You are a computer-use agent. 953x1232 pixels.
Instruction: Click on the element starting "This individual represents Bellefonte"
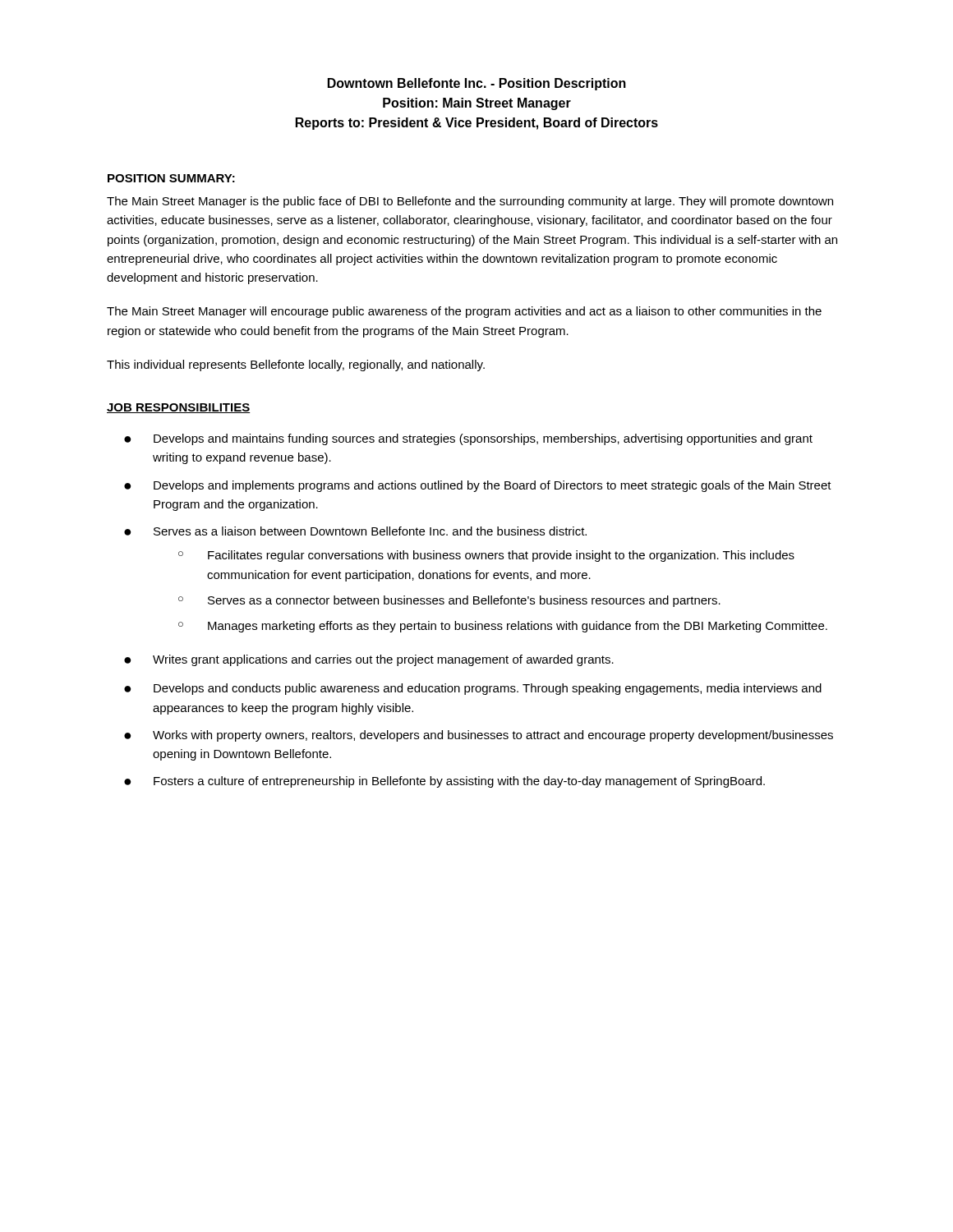coord(296,364)
